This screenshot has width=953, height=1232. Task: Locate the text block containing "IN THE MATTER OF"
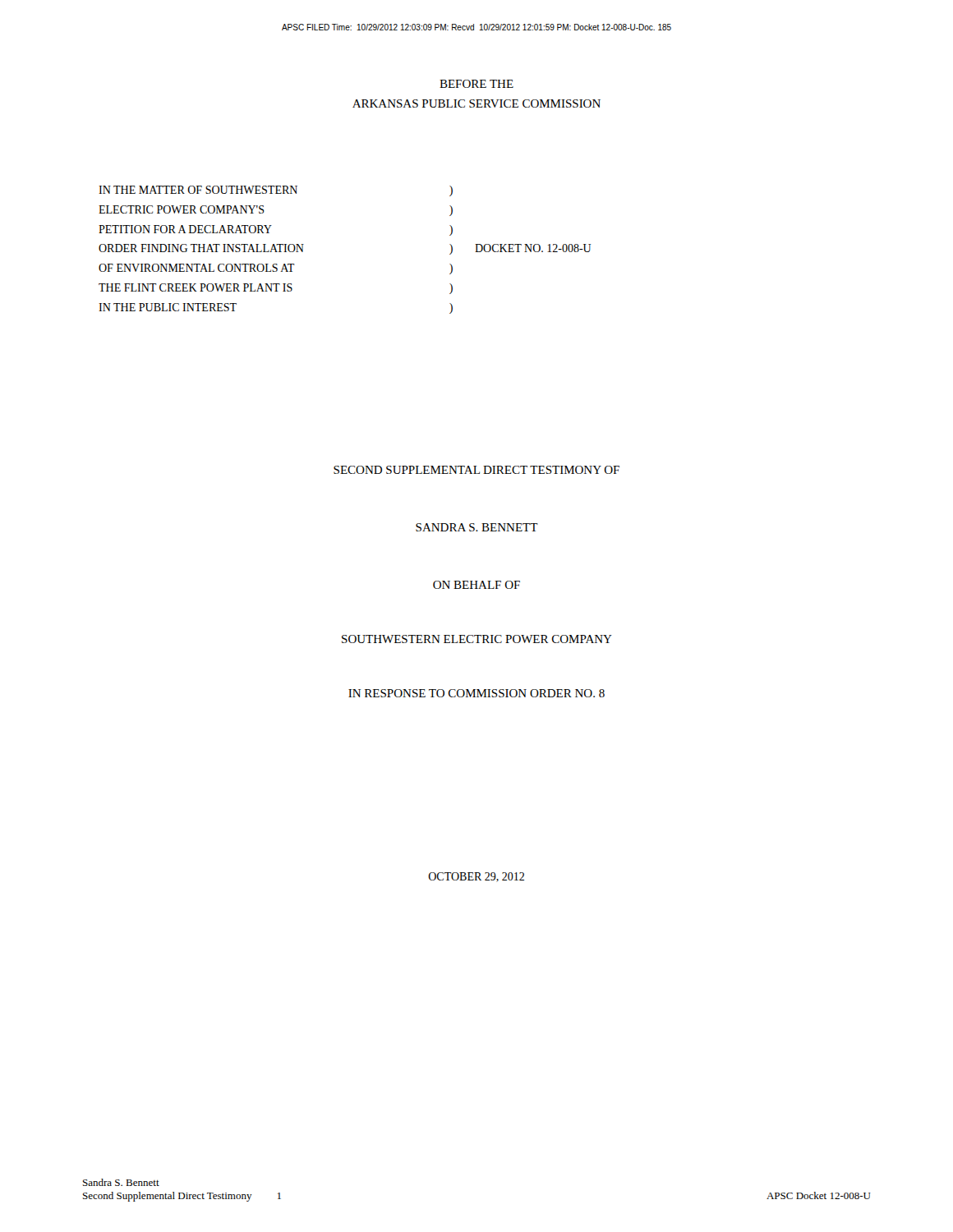tap(448, 249)
